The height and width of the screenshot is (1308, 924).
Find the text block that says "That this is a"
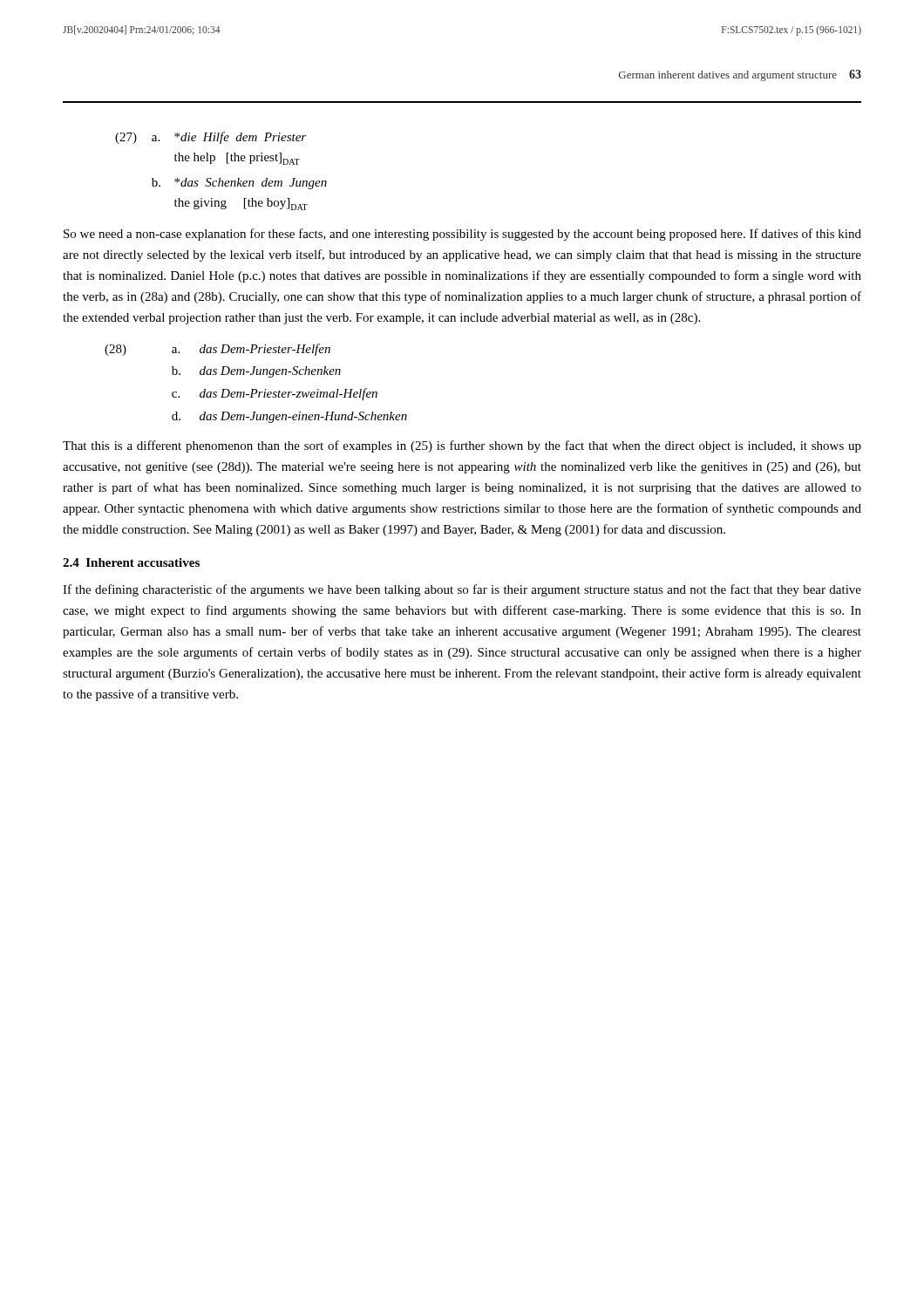[462, 487]
